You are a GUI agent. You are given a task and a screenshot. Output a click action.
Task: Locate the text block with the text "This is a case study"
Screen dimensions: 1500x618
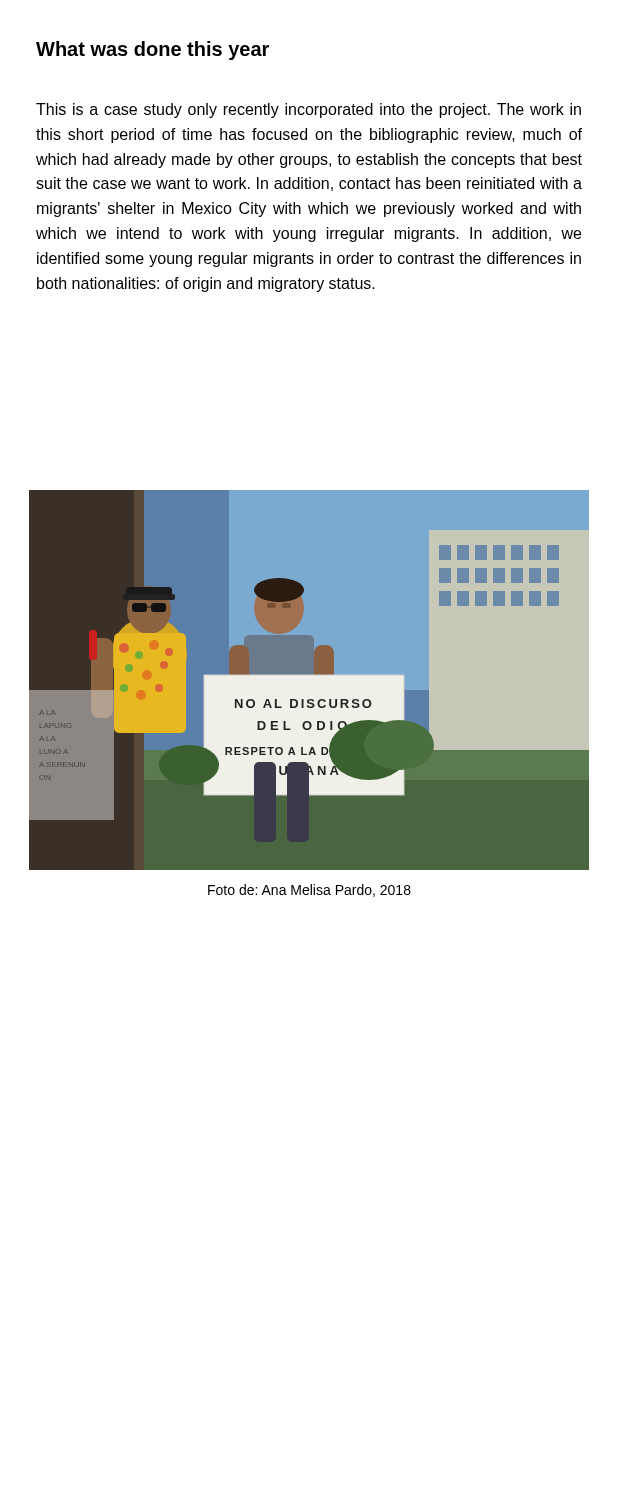[309, 197]
